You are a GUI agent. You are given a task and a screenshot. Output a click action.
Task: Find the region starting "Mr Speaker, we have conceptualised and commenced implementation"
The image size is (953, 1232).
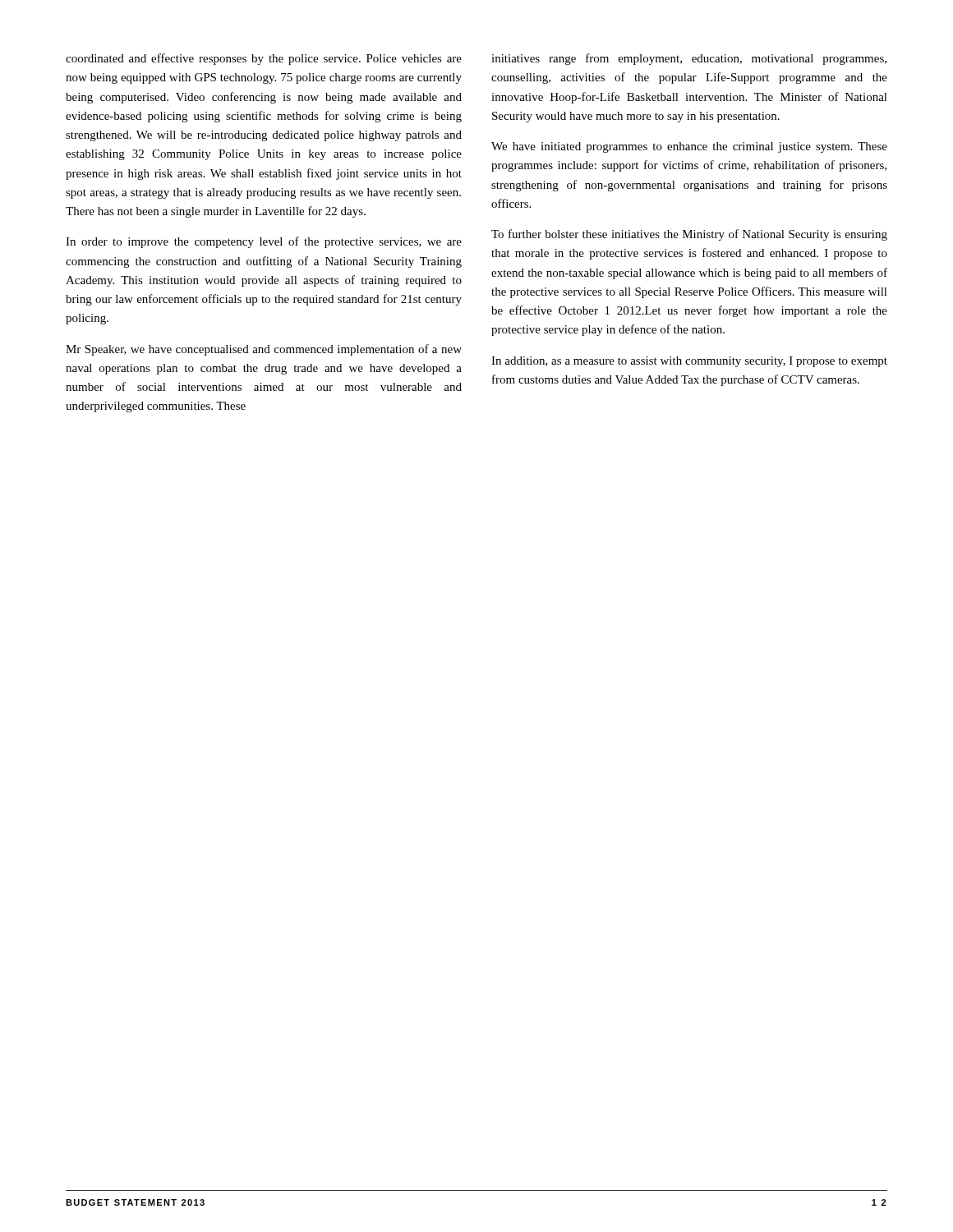pos(264,378)
